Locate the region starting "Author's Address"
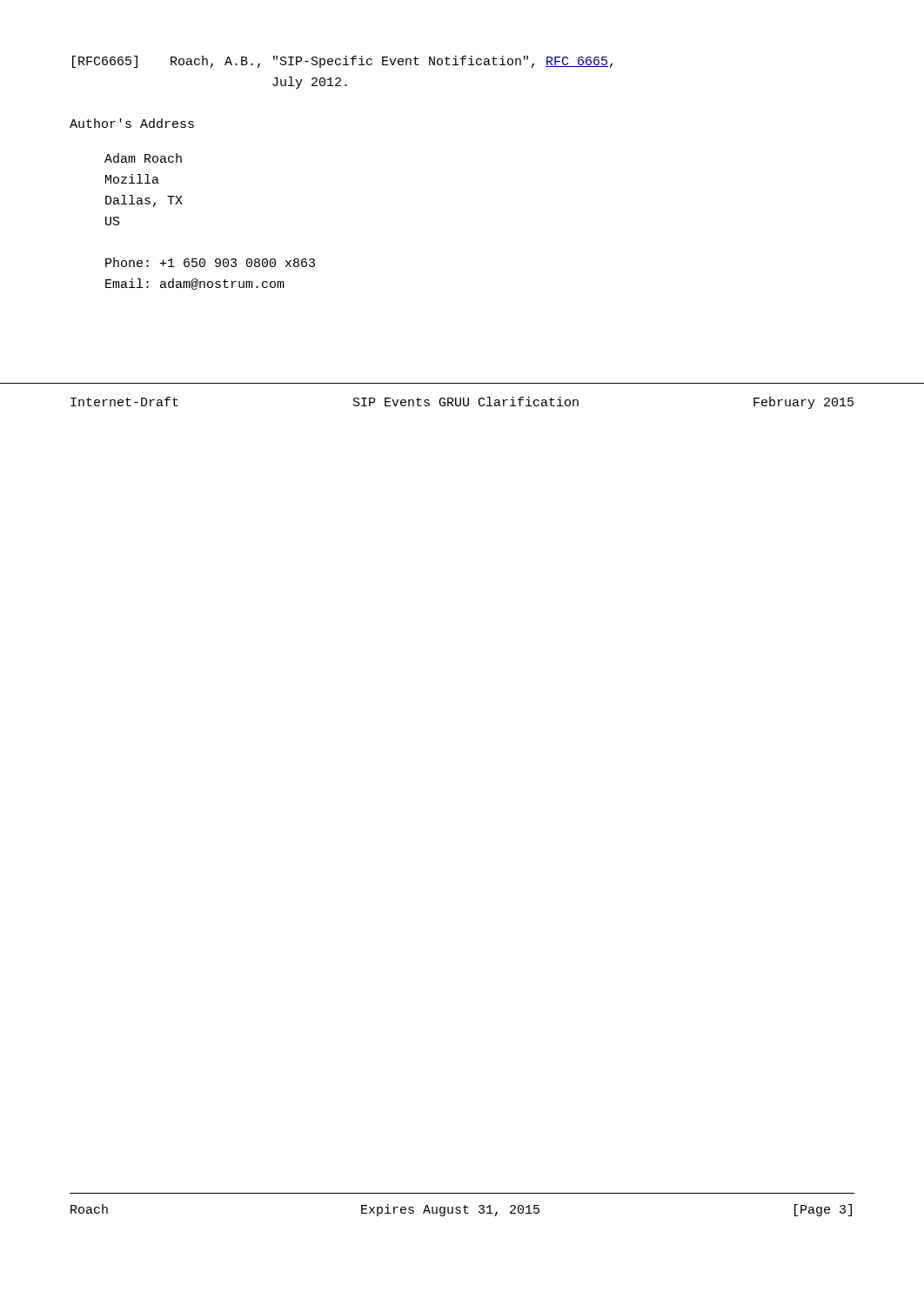924x1305 pixels. pos(132,125)
